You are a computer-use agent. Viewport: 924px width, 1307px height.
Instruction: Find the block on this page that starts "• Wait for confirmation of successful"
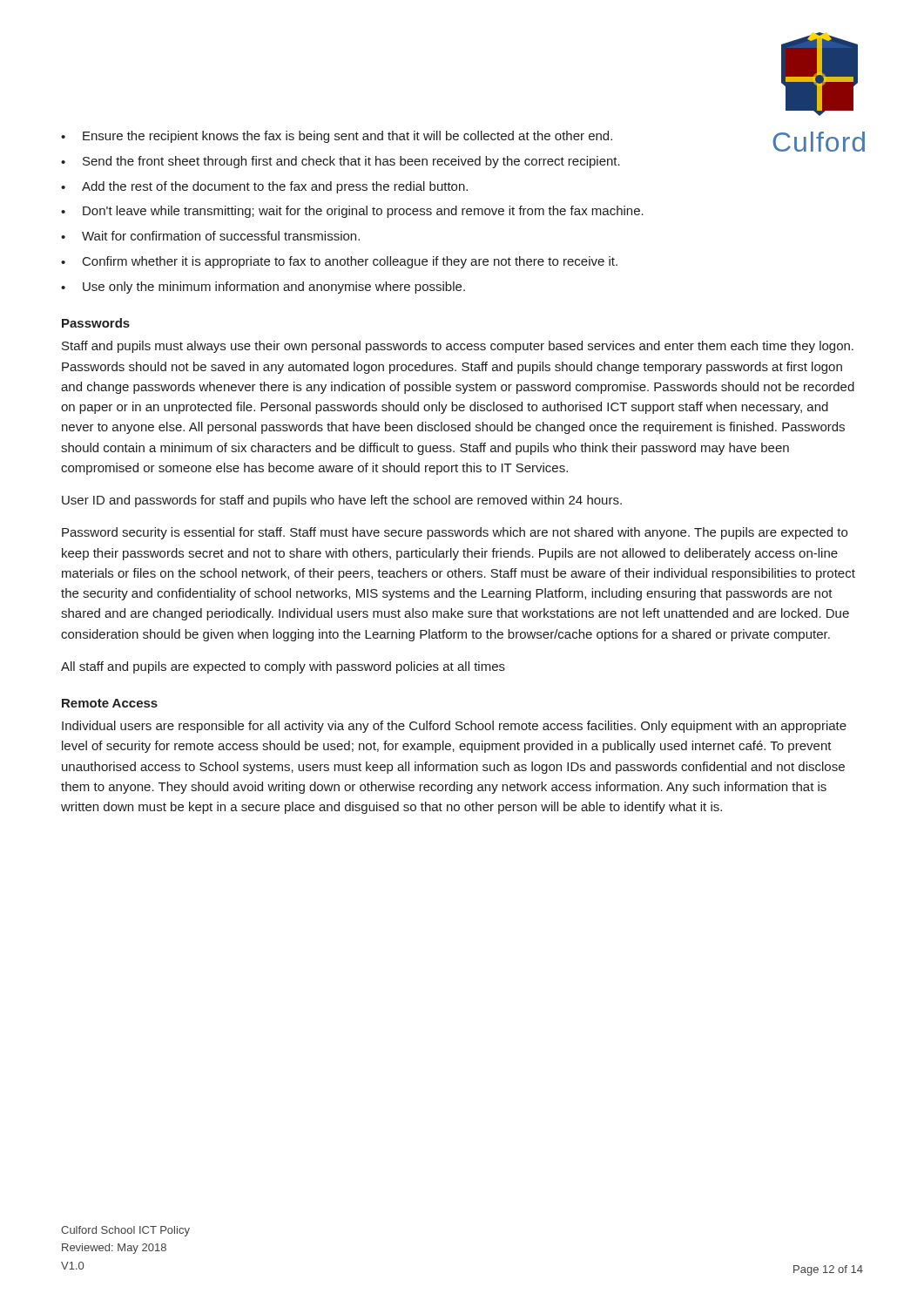click(211, 236)
